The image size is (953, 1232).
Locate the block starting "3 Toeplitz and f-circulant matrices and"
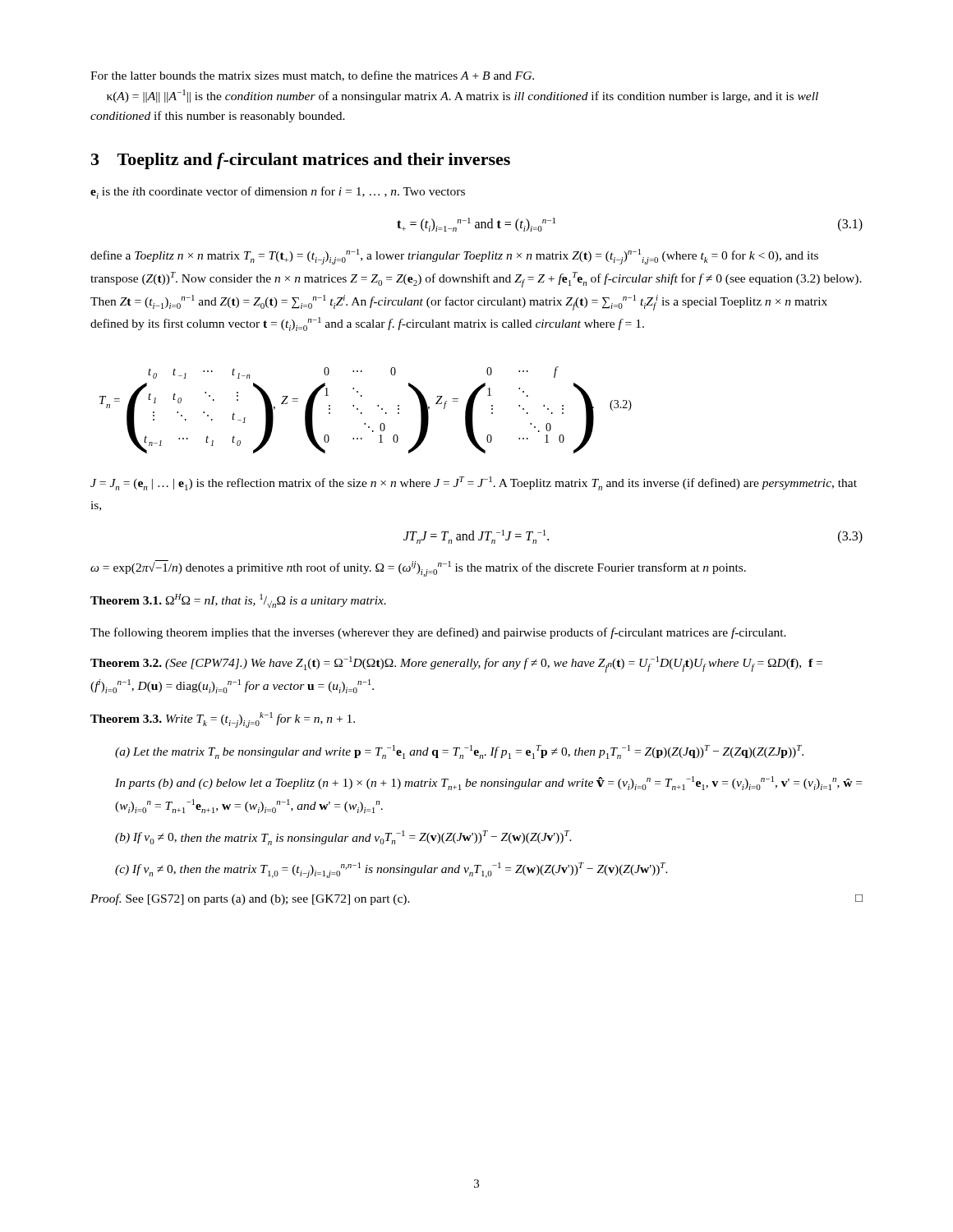click(300, 159)
